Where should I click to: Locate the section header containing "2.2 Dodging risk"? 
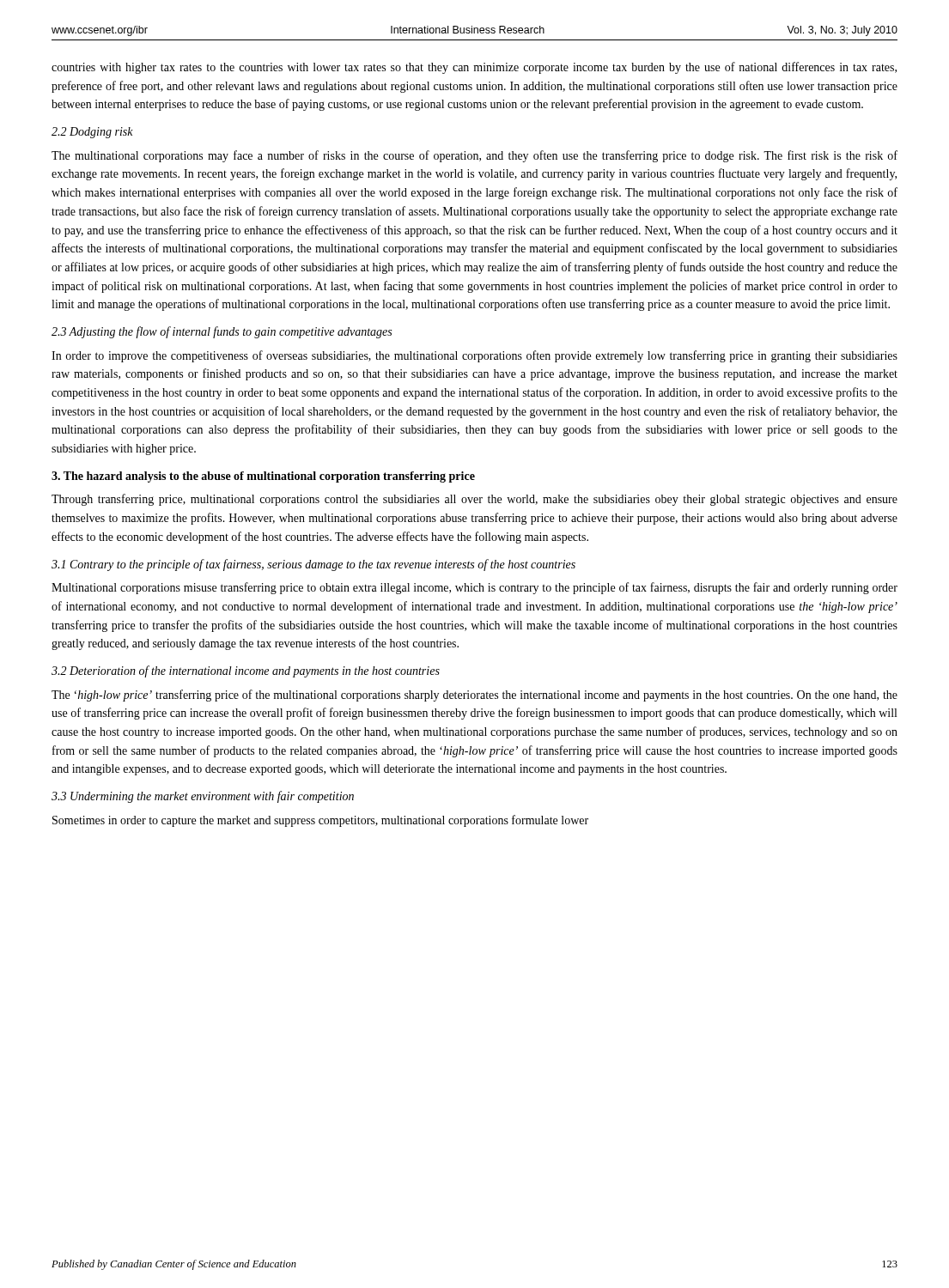[x=92, y=133]
